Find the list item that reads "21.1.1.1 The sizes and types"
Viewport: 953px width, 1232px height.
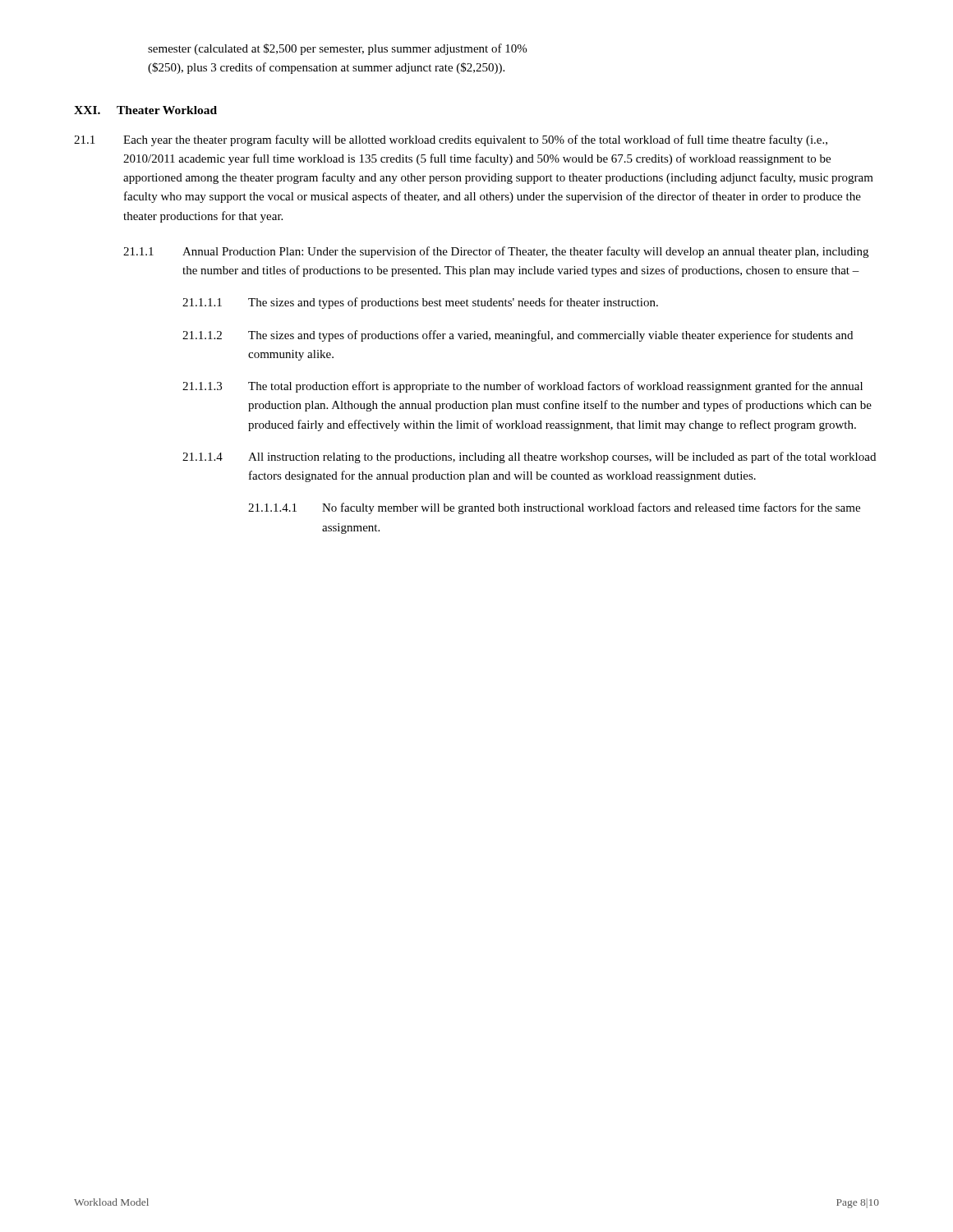pos(421,303)
